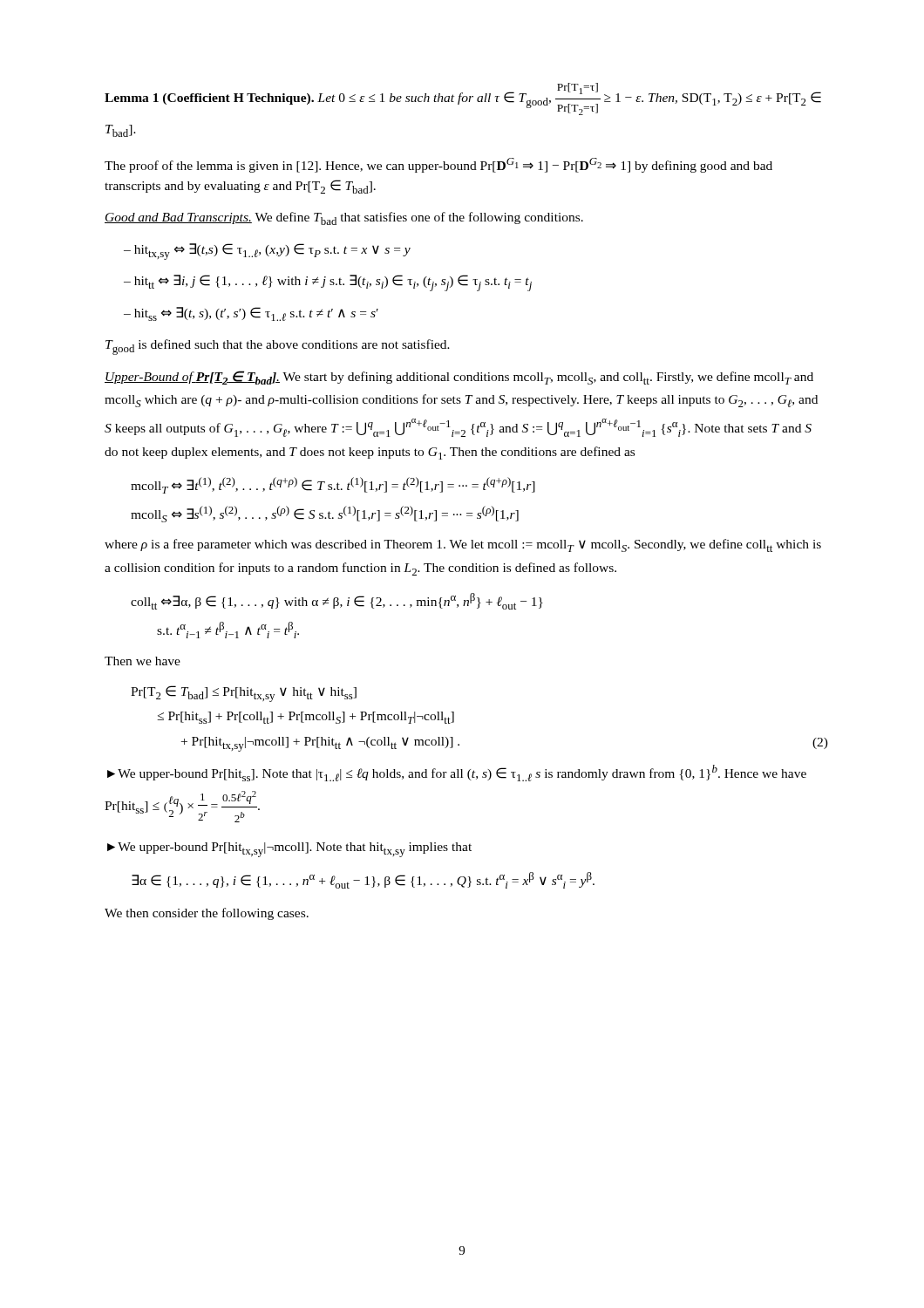Find the block on this page that starts "The proof of the lemma is given"
This screenshot has height=1308, width=924.
tap(466, 175)
